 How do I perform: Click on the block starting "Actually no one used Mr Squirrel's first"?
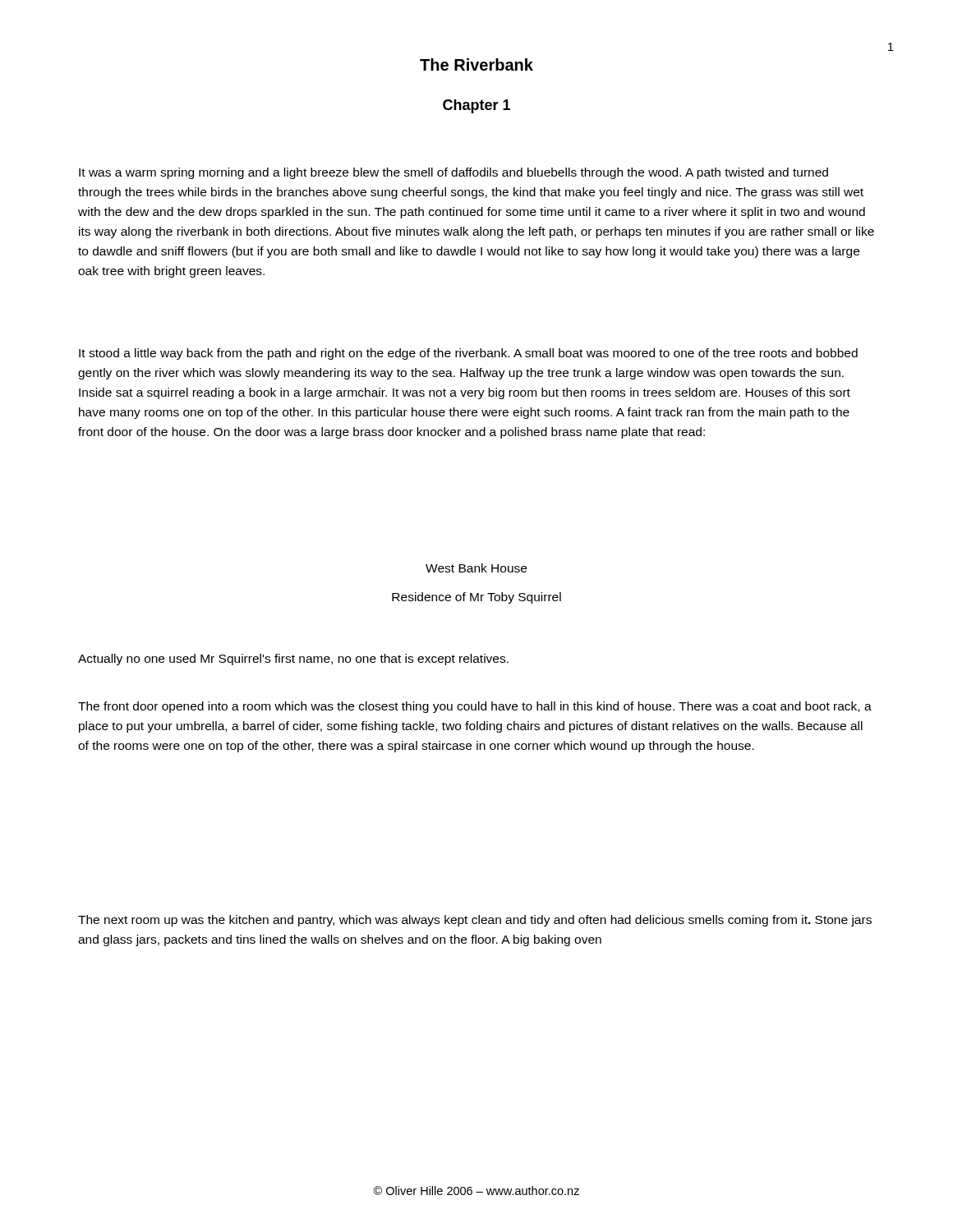coord(294,658)
